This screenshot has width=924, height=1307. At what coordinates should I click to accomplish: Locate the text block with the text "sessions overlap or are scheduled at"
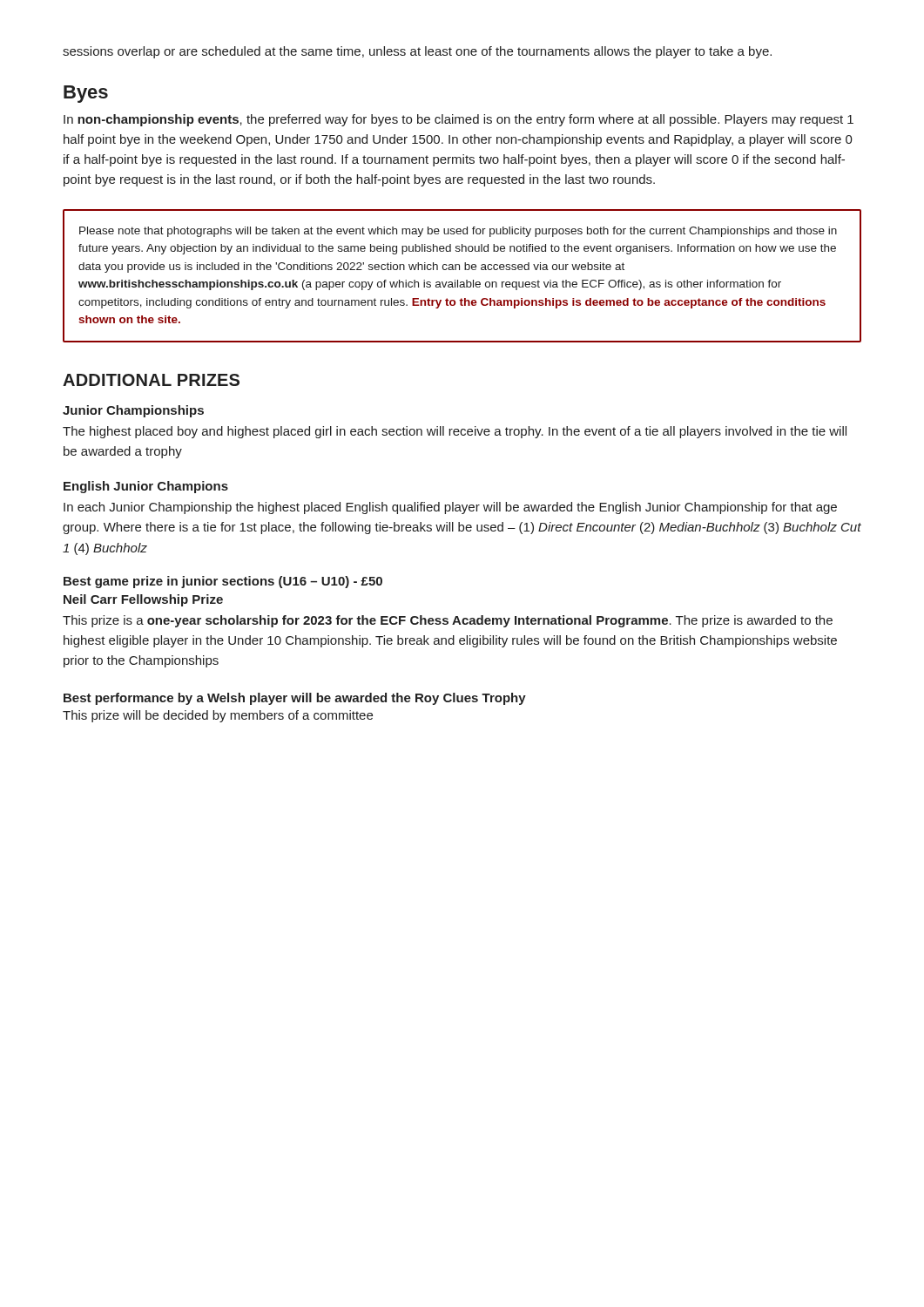[x=418, y=51]
